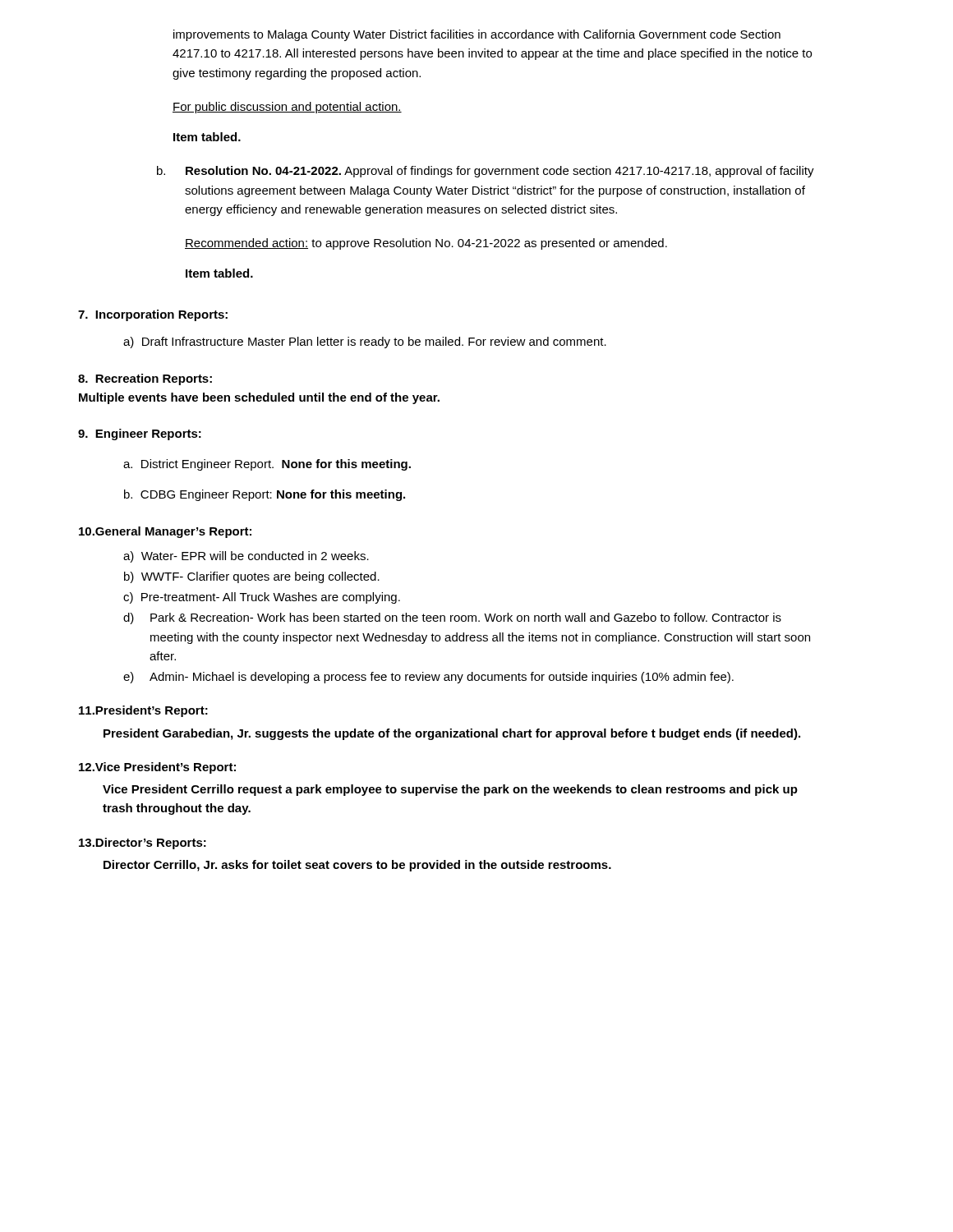Click on the text block containing "Director Cerrillo, Jr. asks for"

357,864
